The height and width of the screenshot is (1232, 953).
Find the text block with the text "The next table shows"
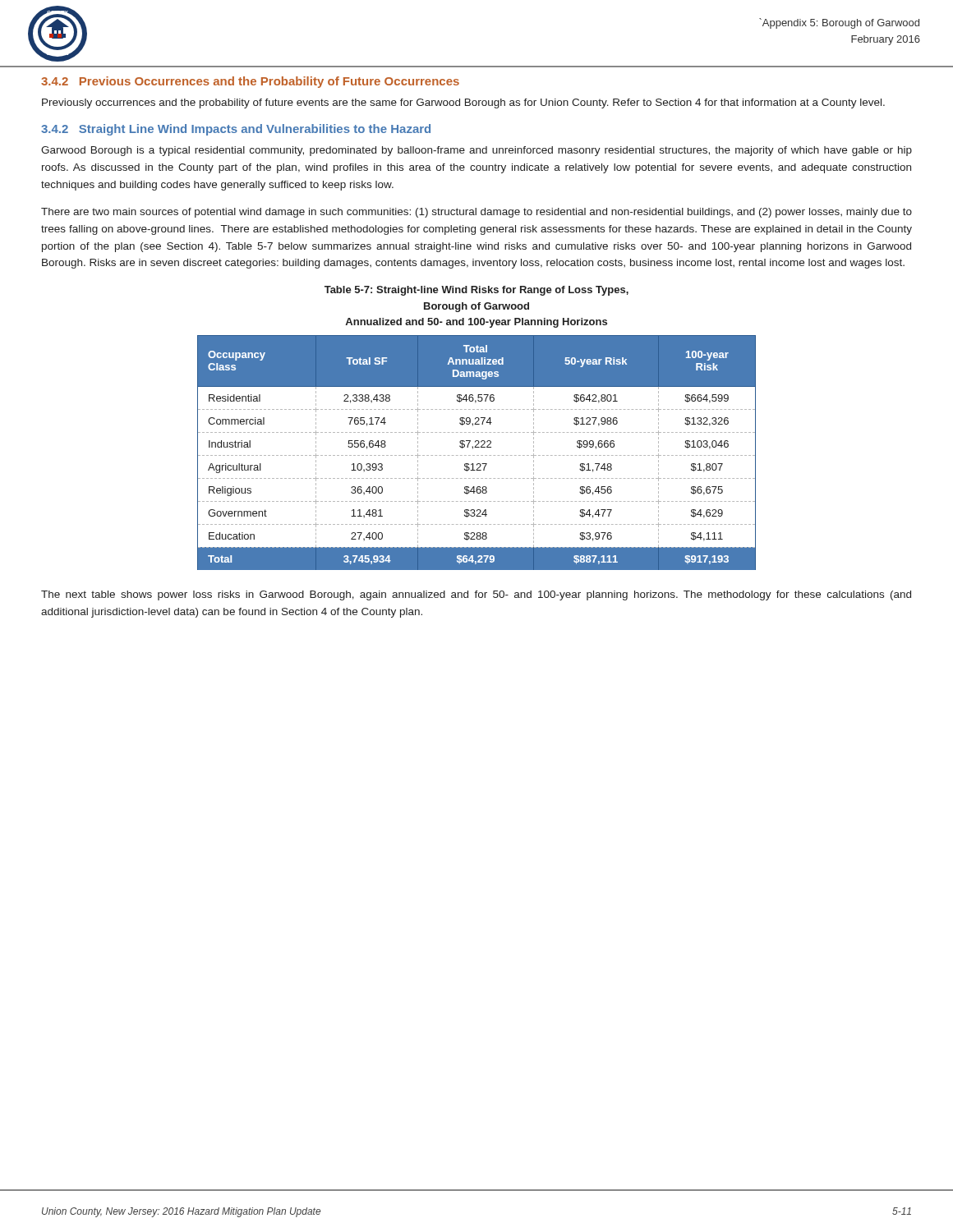476,603
